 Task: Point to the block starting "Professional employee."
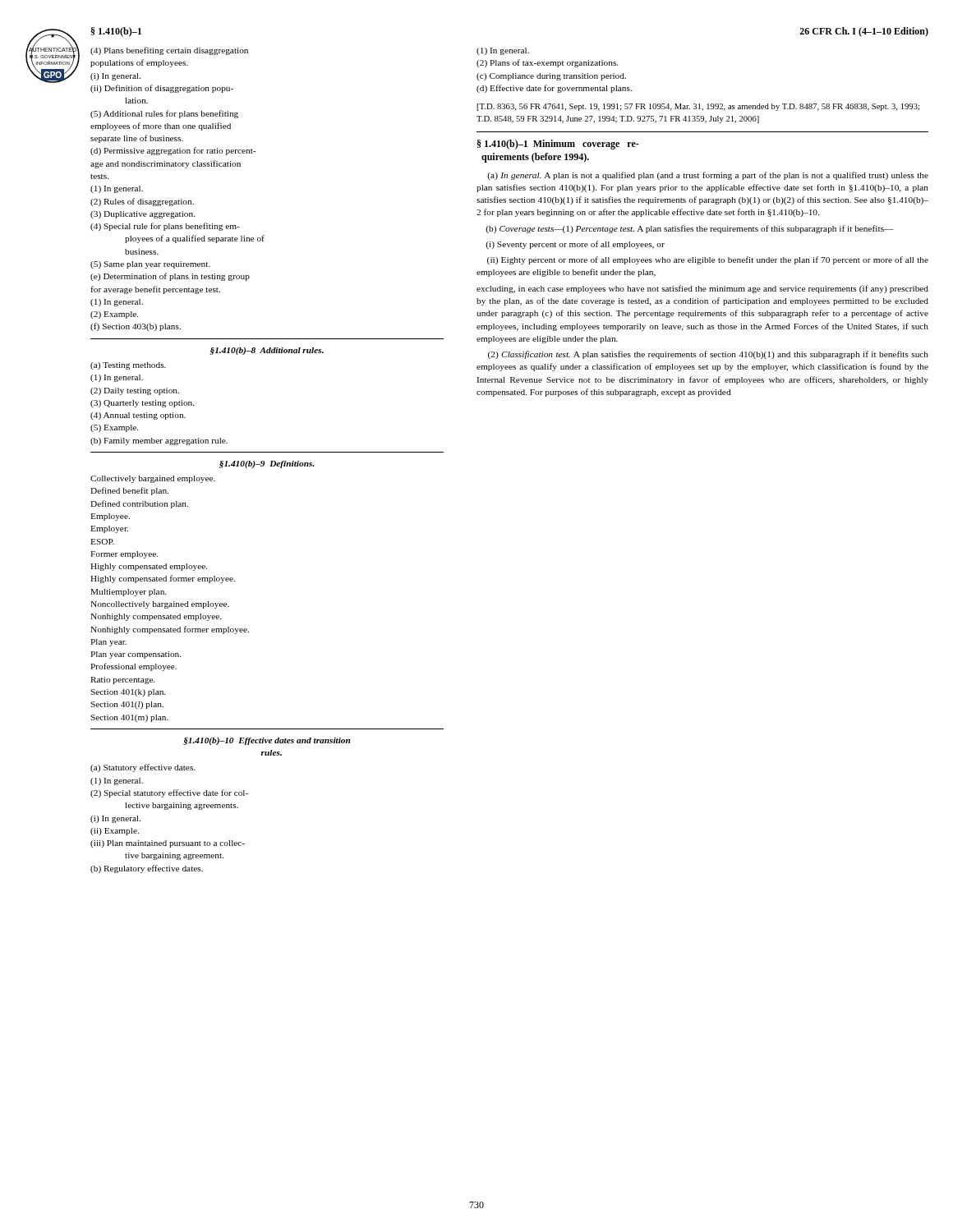(x=134, y=666)
